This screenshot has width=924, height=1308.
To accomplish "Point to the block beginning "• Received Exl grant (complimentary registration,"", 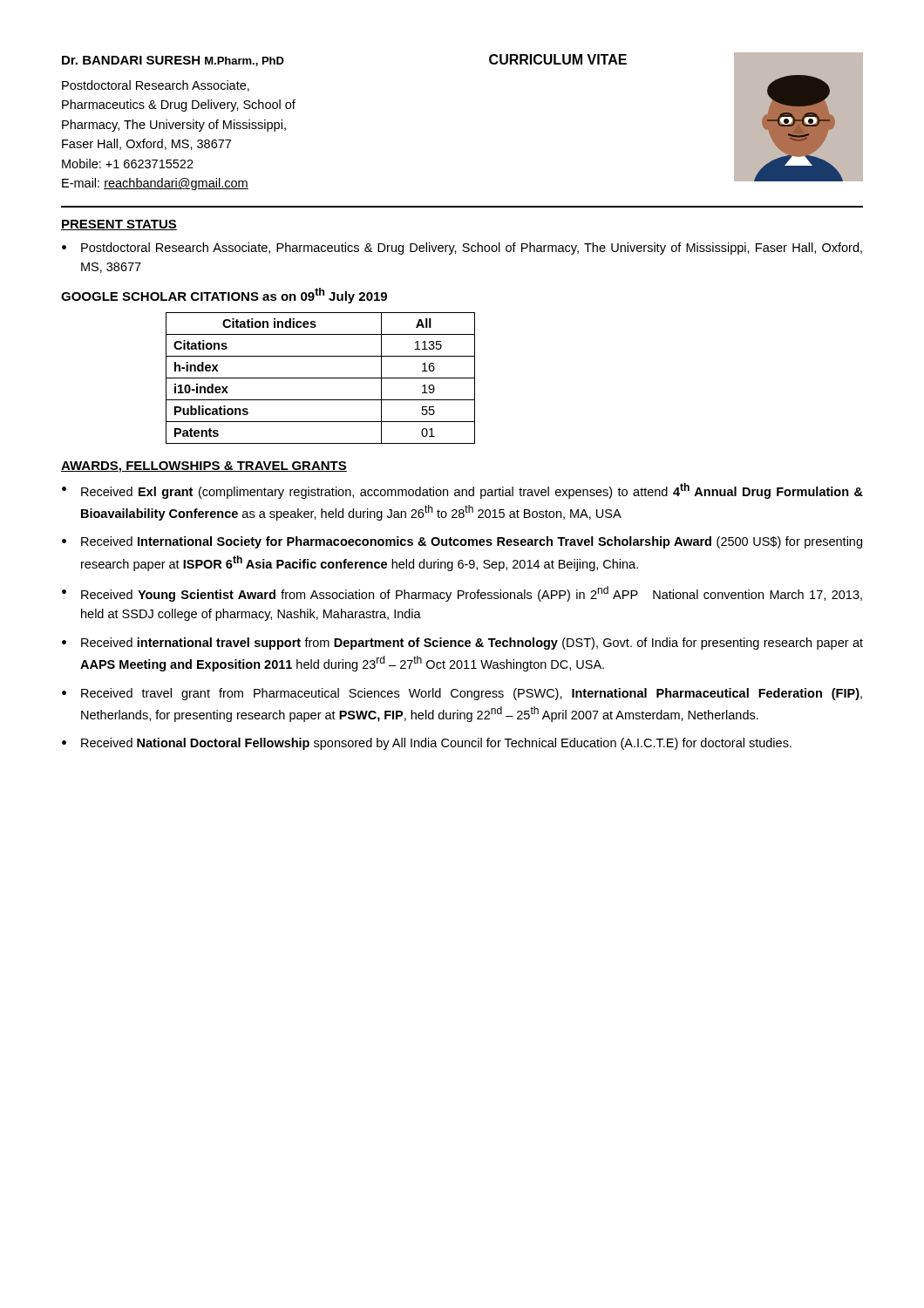I will coord(462,501).
